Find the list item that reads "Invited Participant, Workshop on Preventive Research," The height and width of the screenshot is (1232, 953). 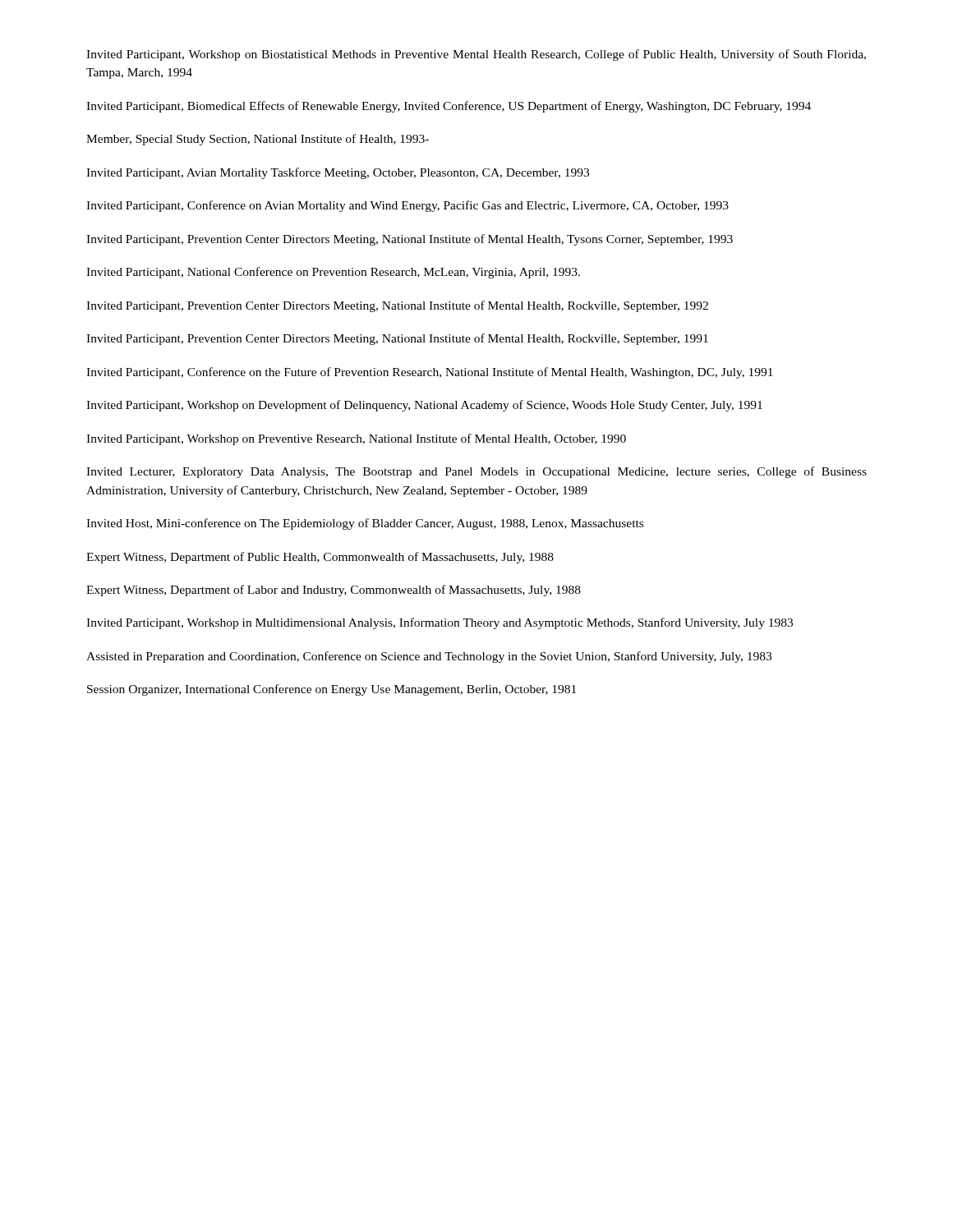pos(356,438)
